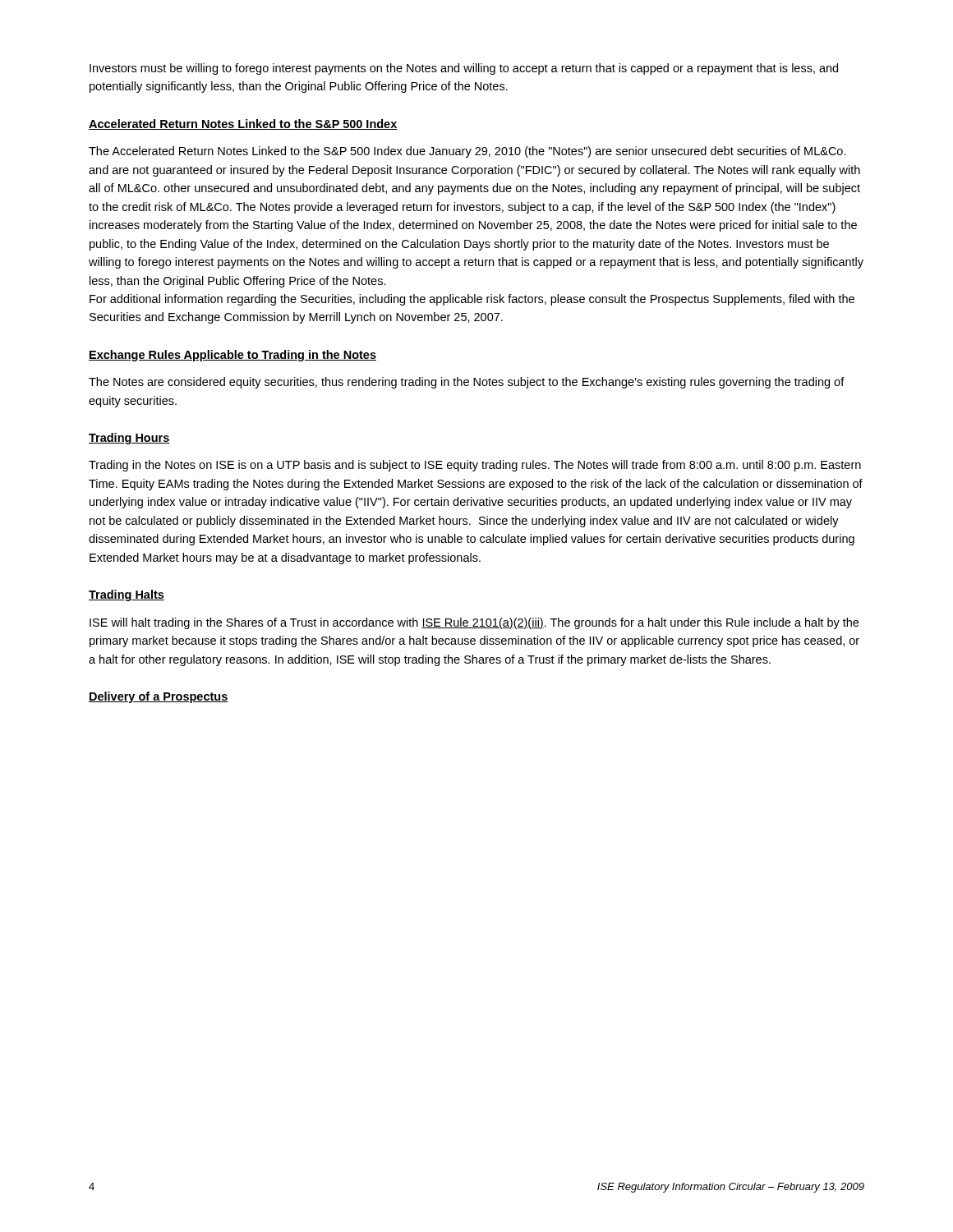Image resolution: width=953 pixels, height=1232 pixels.
Task: Find the section header that says "Trading Halts"
Action: (x=126, y=595)
